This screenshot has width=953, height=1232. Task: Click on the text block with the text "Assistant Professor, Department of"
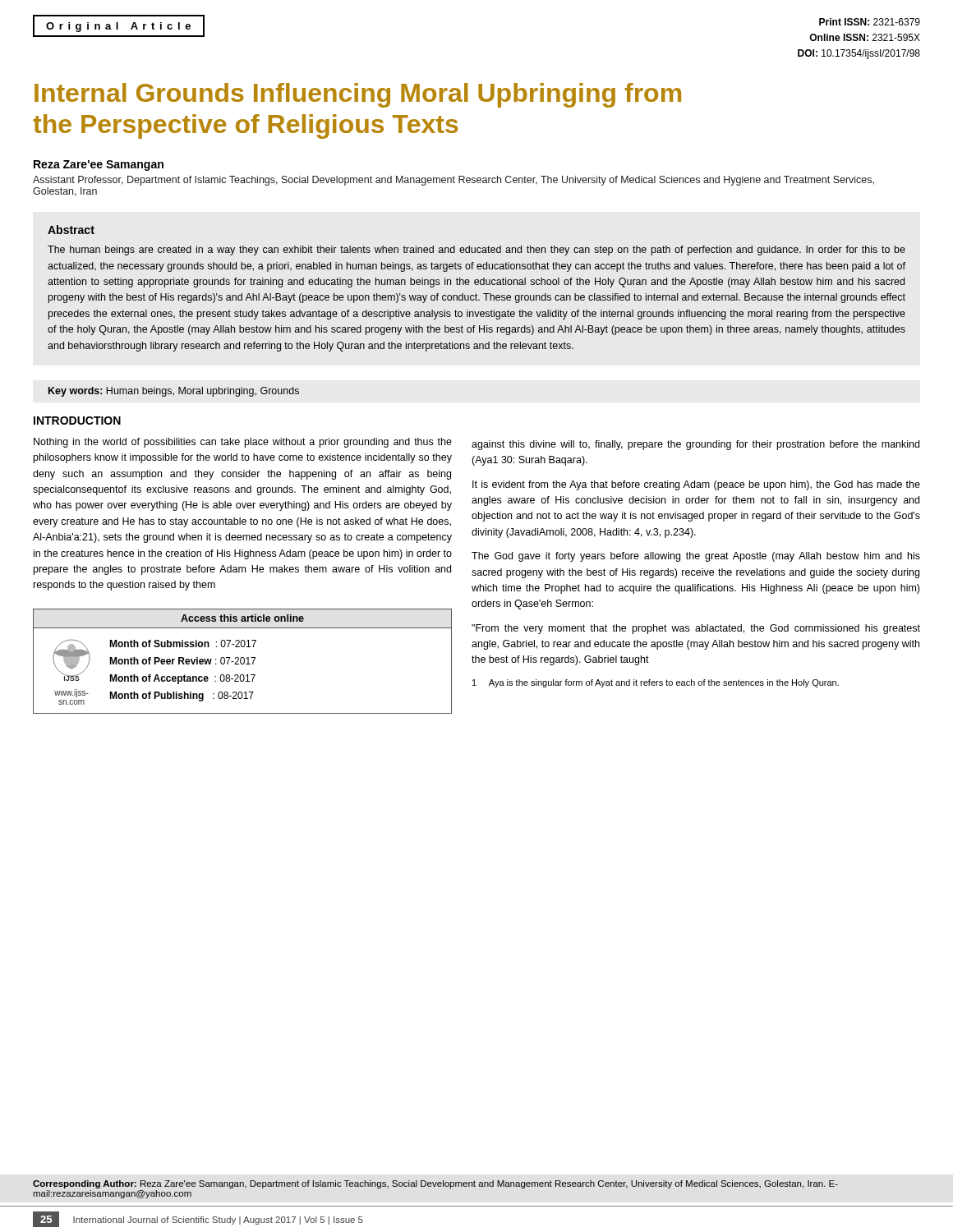[454, 186]
